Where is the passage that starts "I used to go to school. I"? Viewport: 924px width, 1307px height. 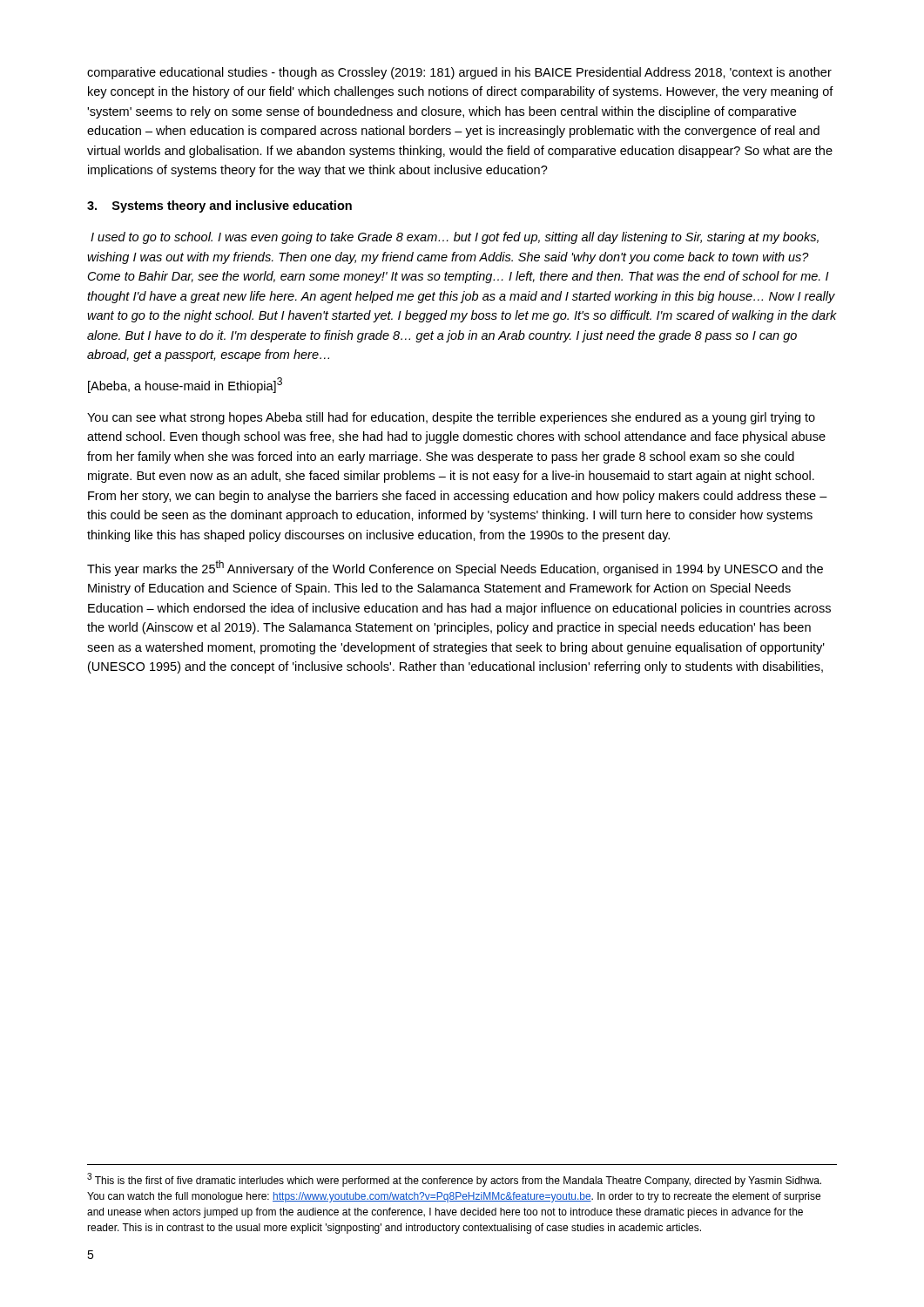(x=462, y=296)
